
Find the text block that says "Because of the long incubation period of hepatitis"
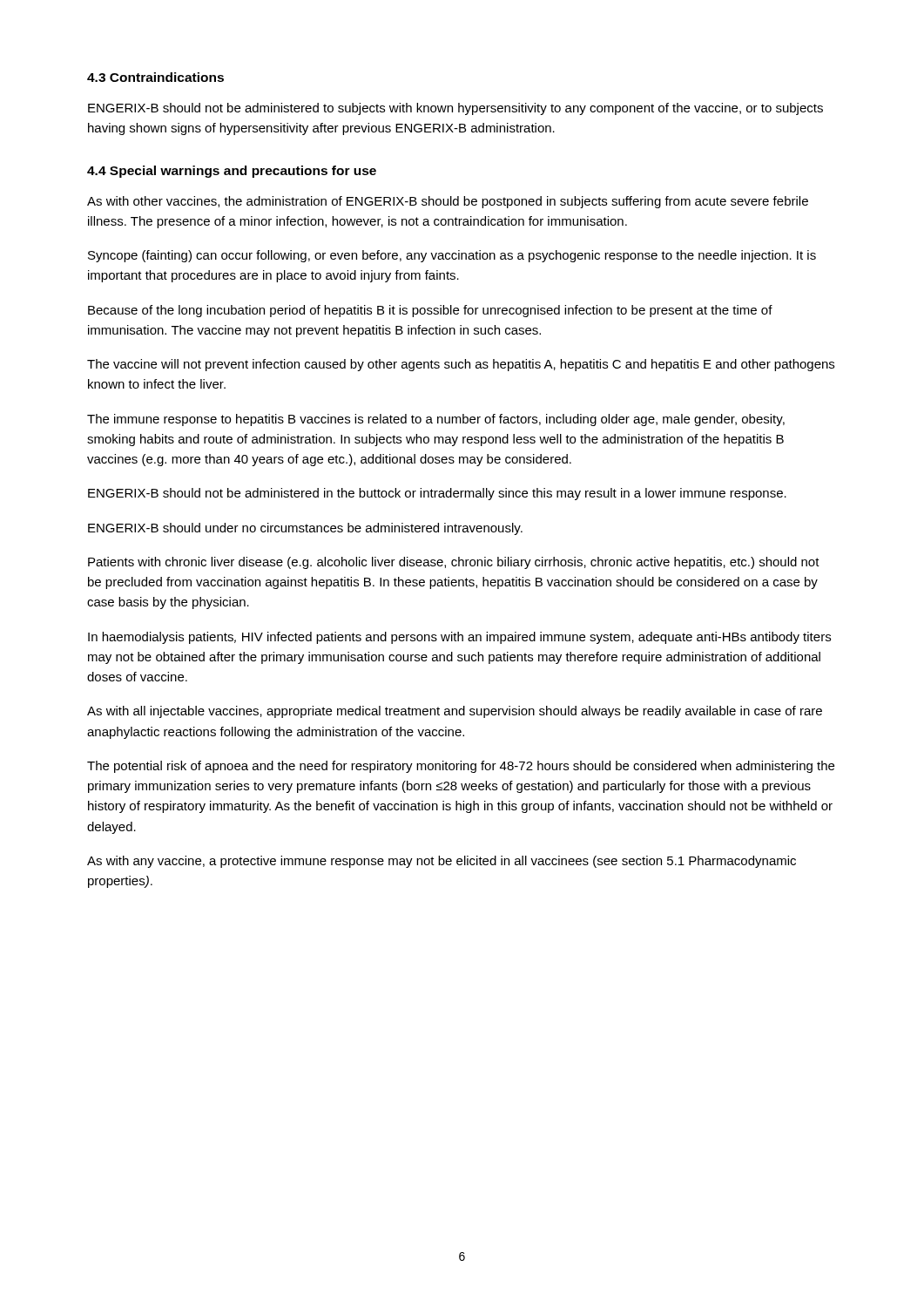tap(430, 319)
